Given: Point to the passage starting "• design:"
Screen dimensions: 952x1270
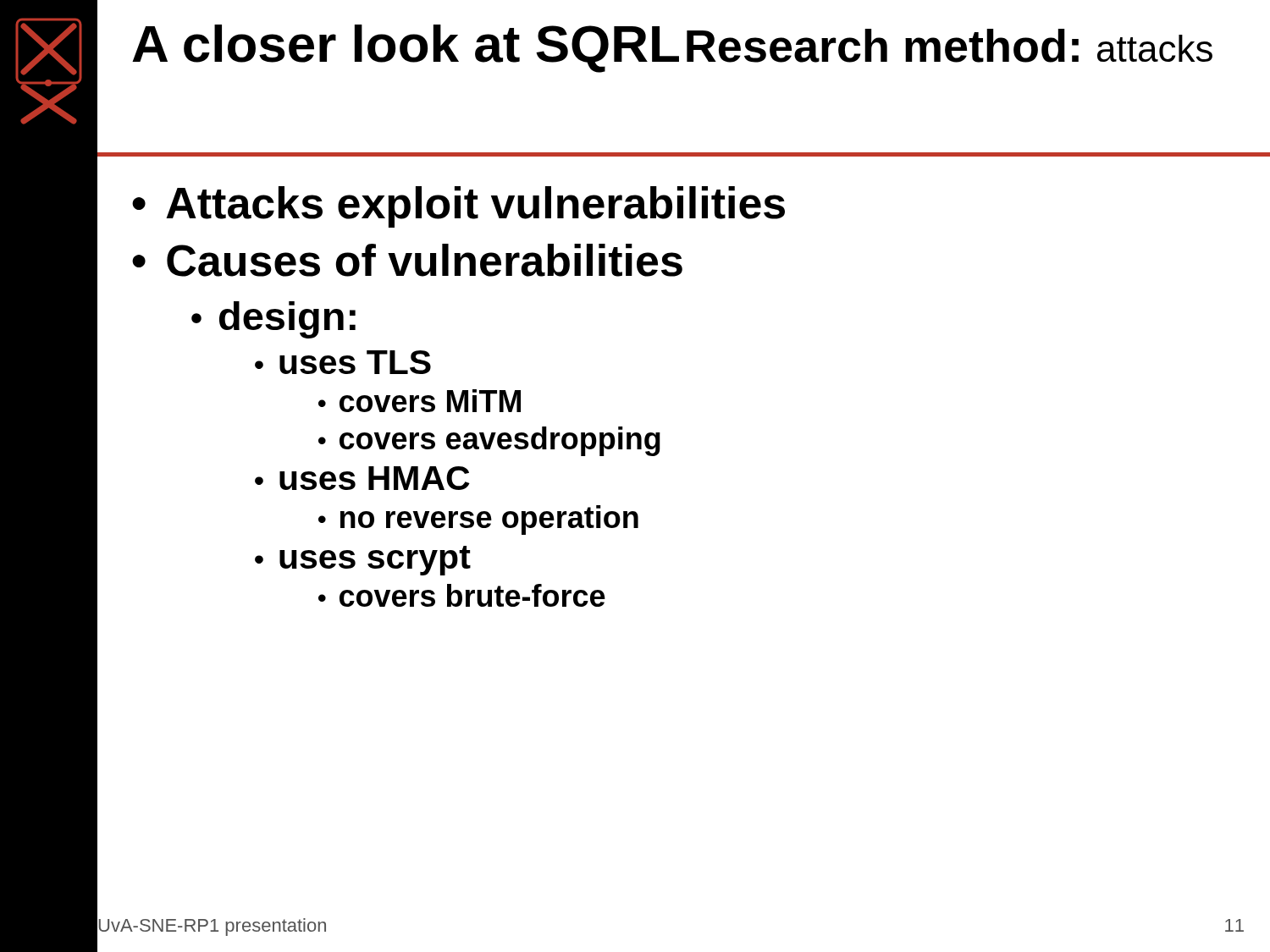Looking at the screenshot, I should pyautogui.click(x=275, y=316).
